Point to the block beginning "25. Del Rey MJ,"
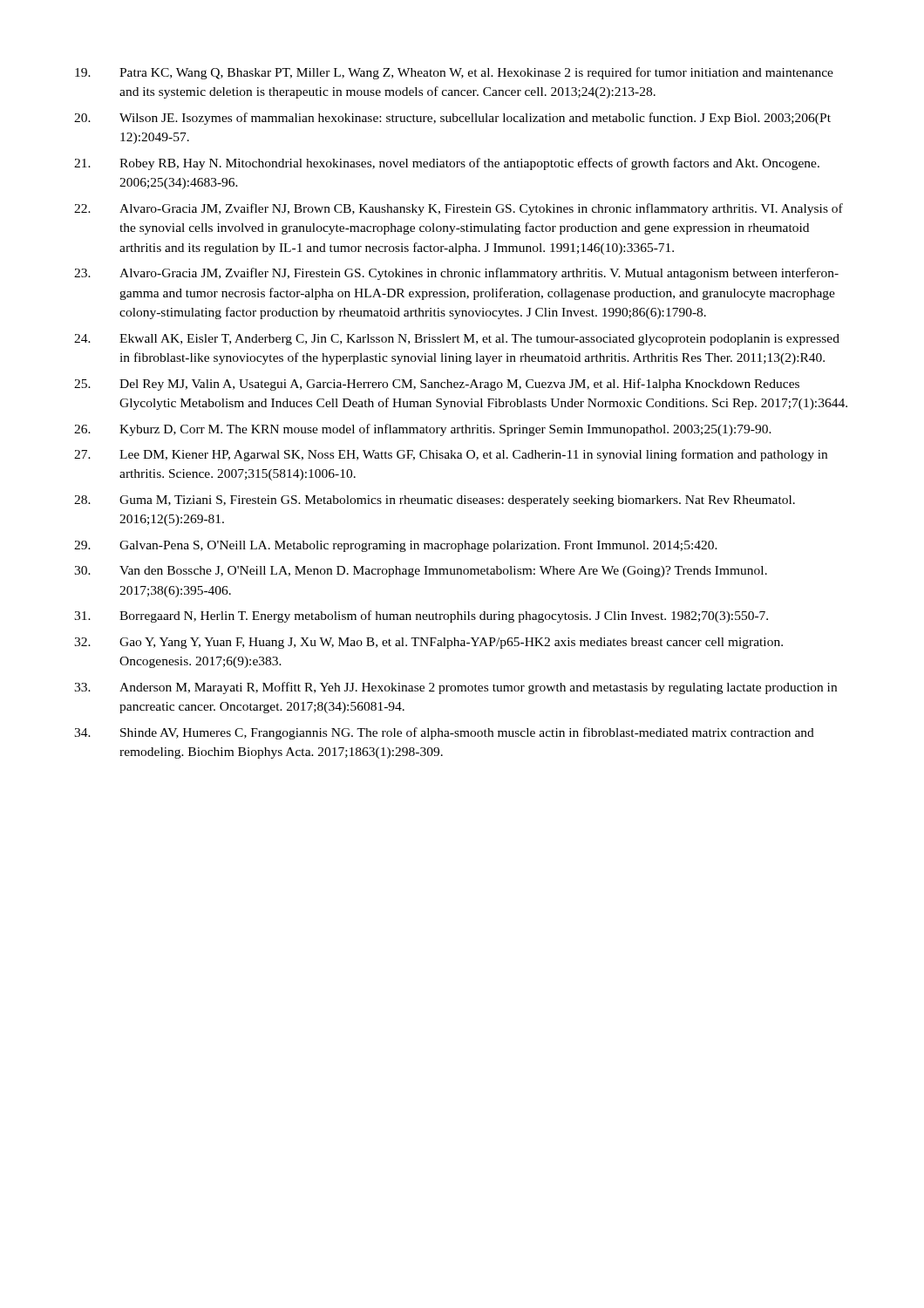 point(462,393)
